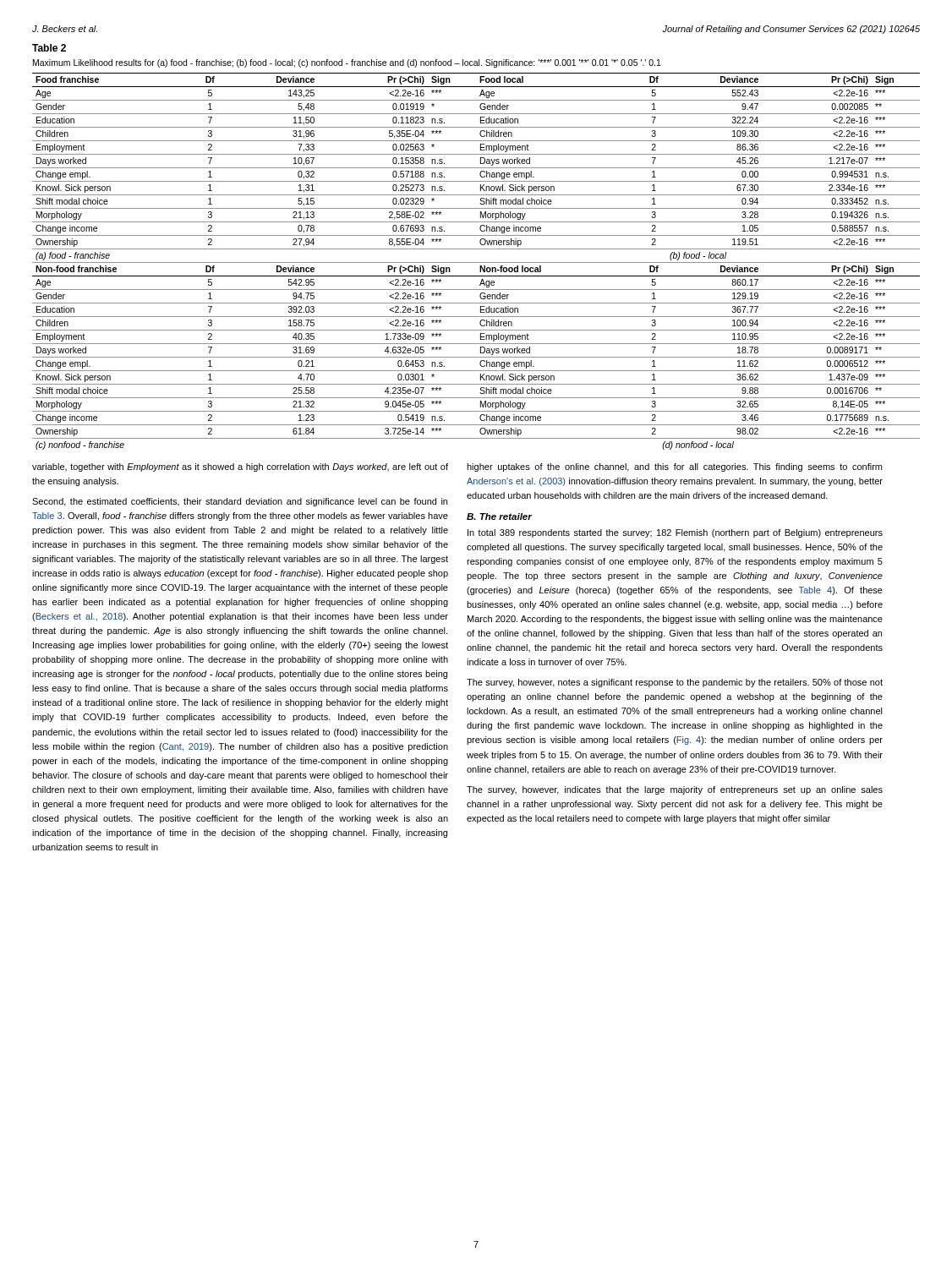The image size is (952, 1268).
Task: Click on the text starting "The survey, however, notes a"
Action: 675,726
